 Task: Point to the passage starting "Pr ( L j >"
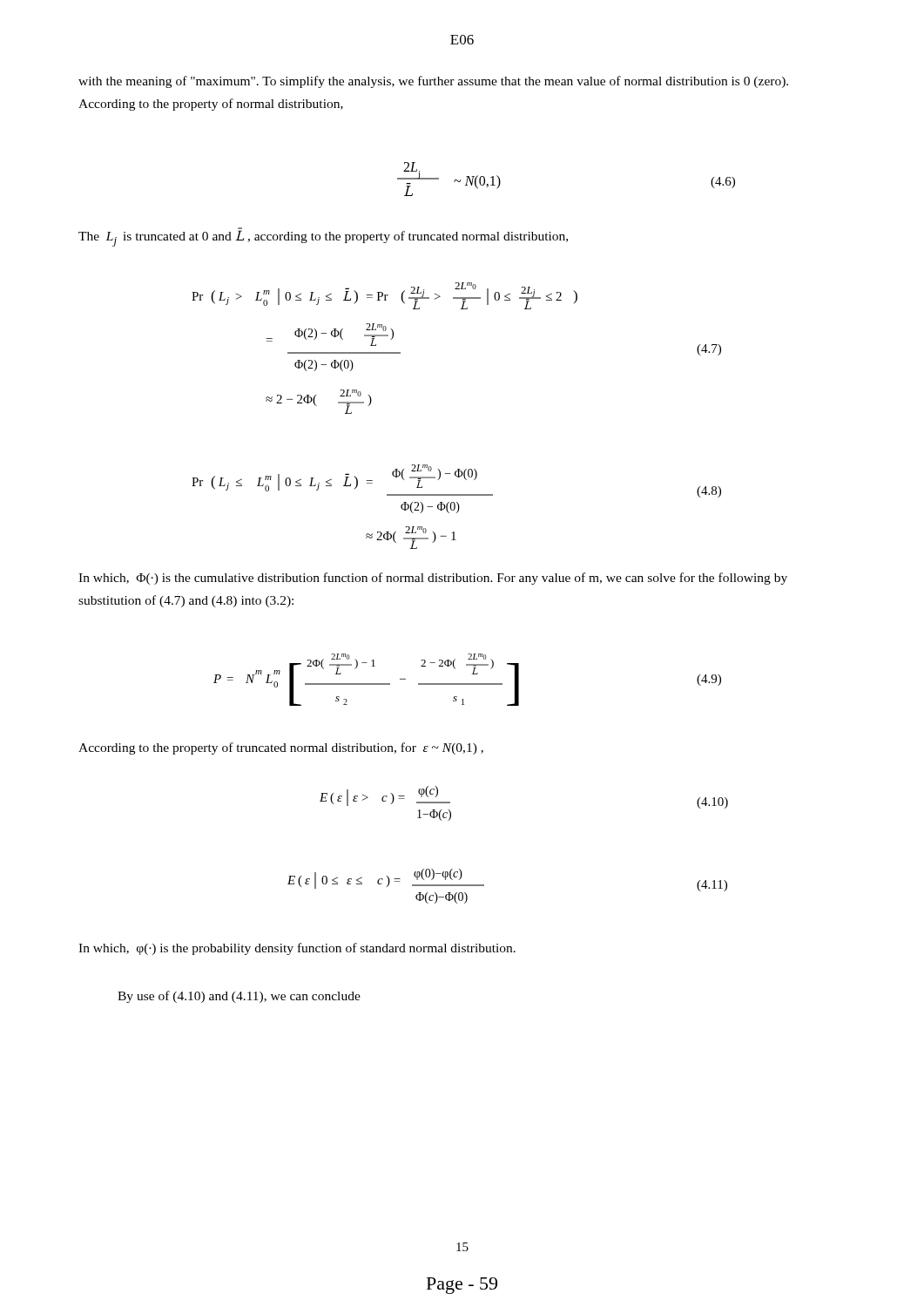point(384,296)
